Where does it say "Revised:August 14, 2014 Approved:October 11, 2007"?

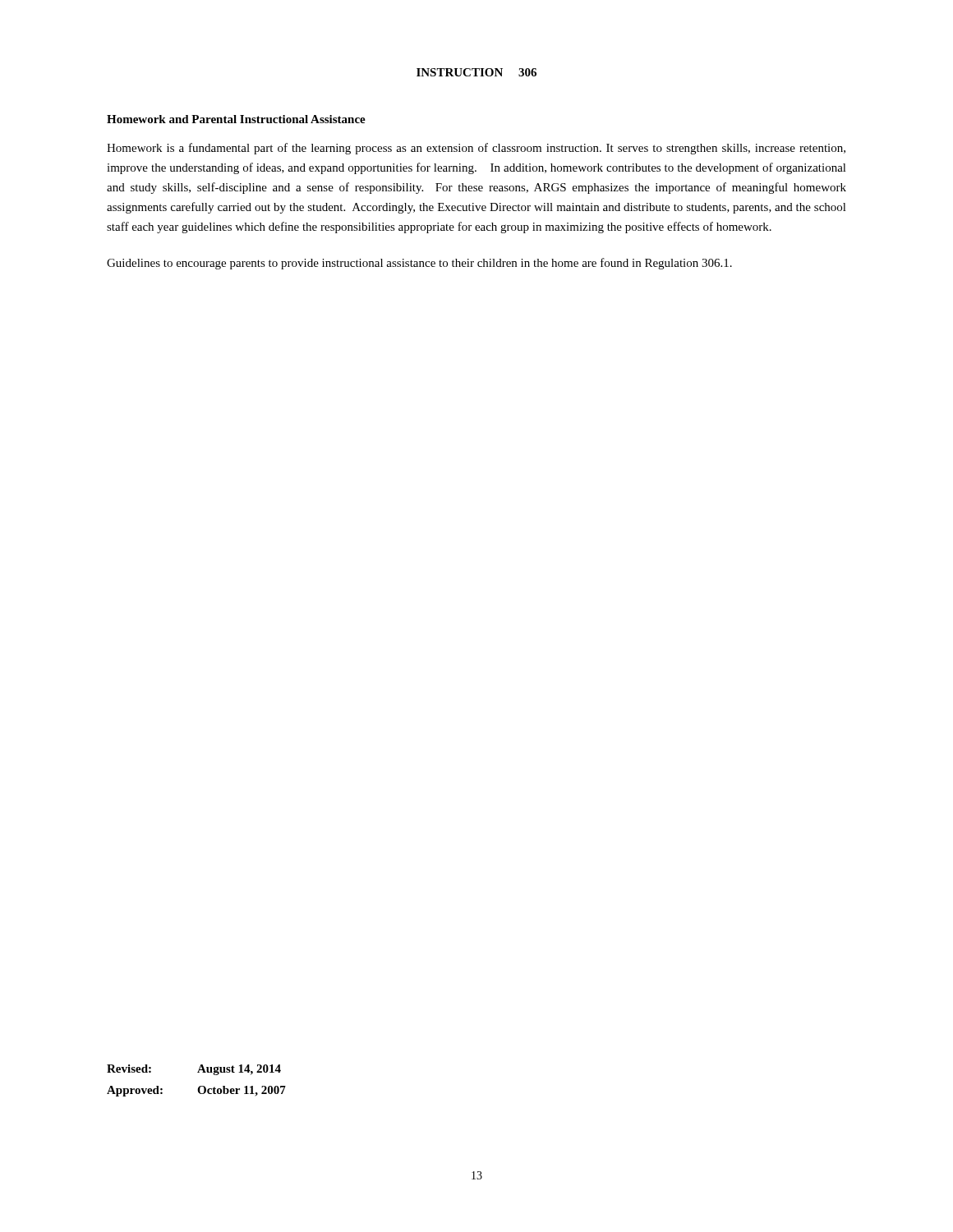196,1080
